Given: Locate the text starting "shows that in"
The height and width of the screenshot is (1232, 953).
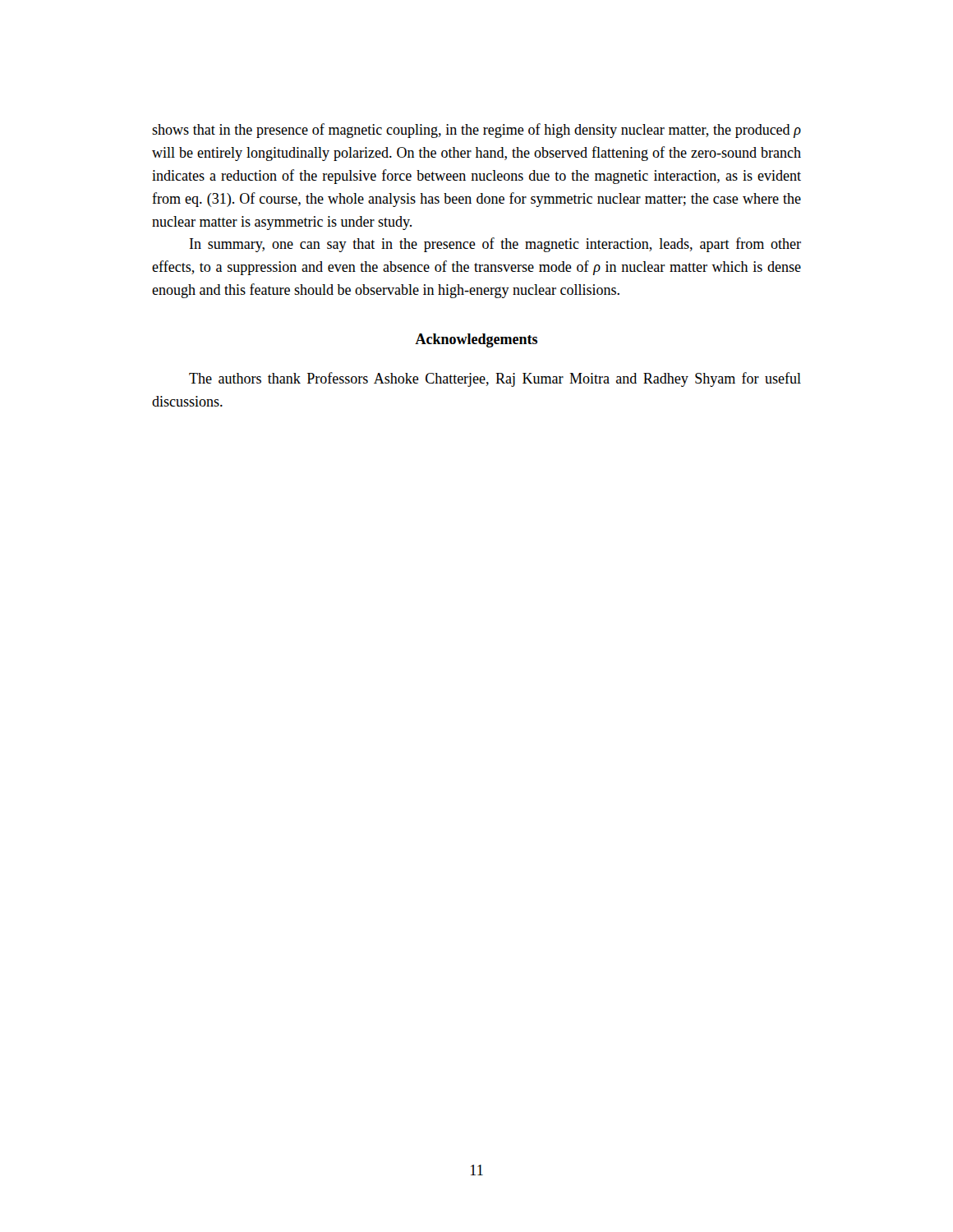Looking at the screenshot, I should 476,211.
